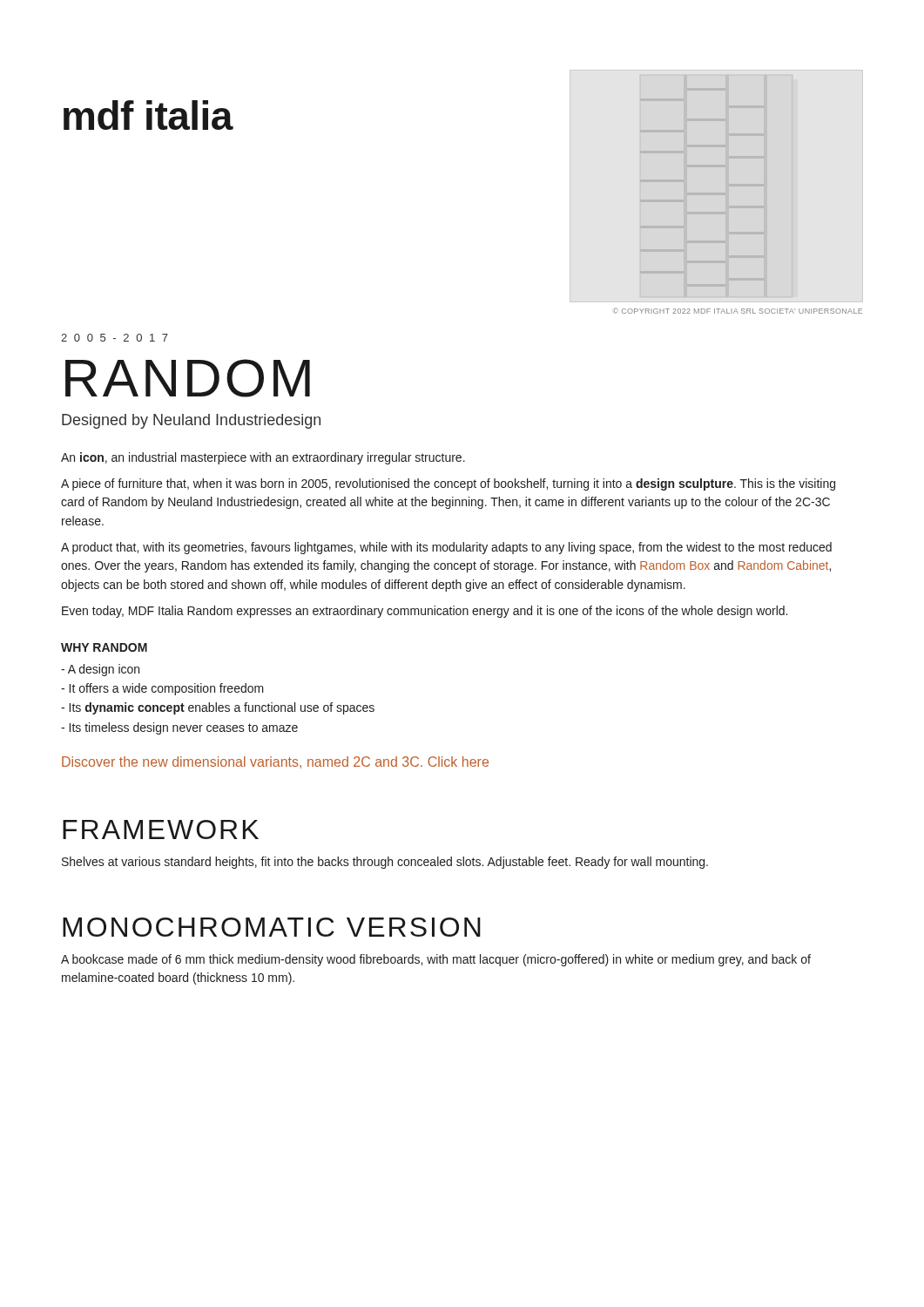The width and height of the screenshot is (924, 1307).
Task: Click the passage that begins "A bookcase made of 6 mm"
Action: tap(436, 969)
